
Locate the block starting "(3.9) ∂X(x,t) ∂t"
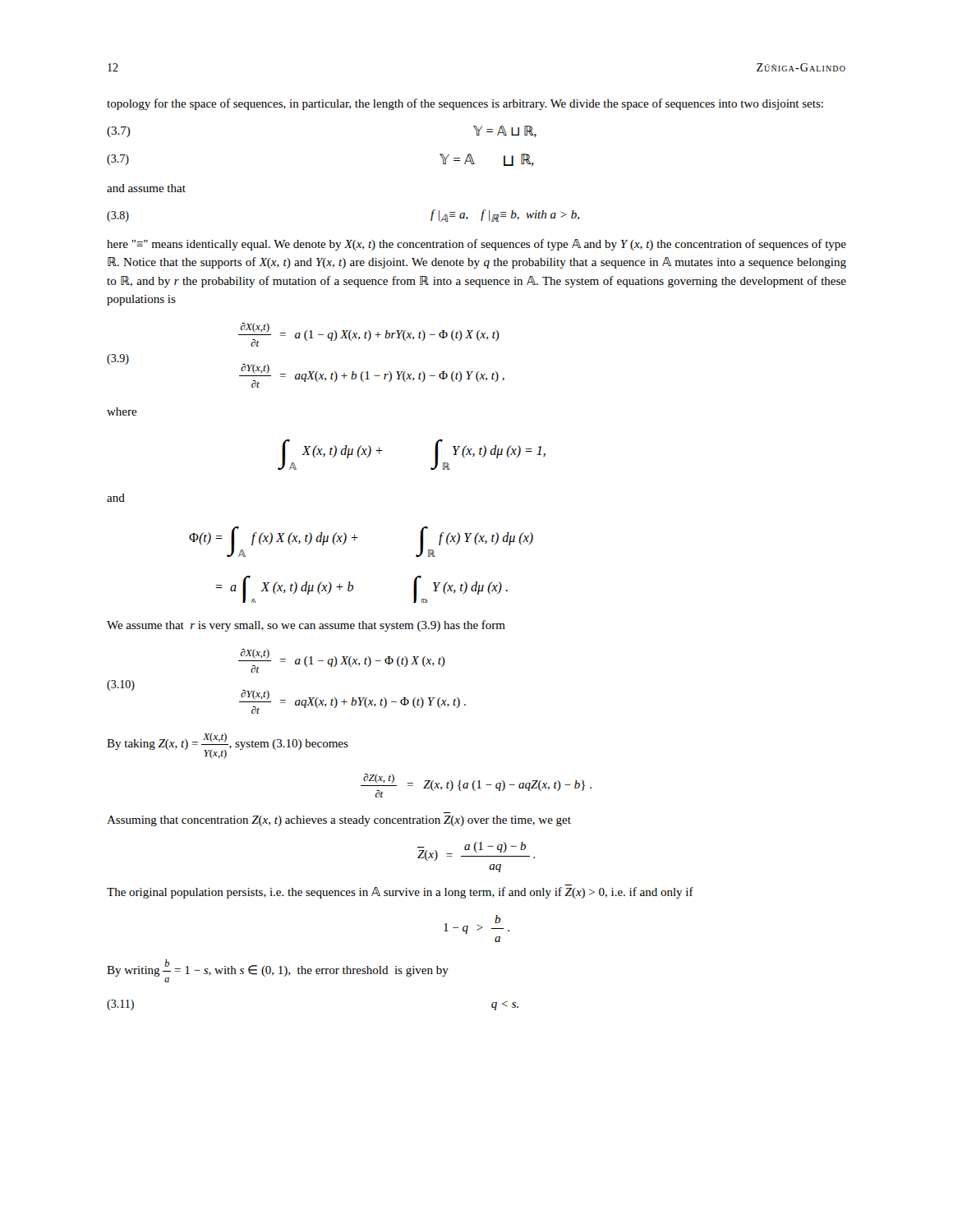476,355
